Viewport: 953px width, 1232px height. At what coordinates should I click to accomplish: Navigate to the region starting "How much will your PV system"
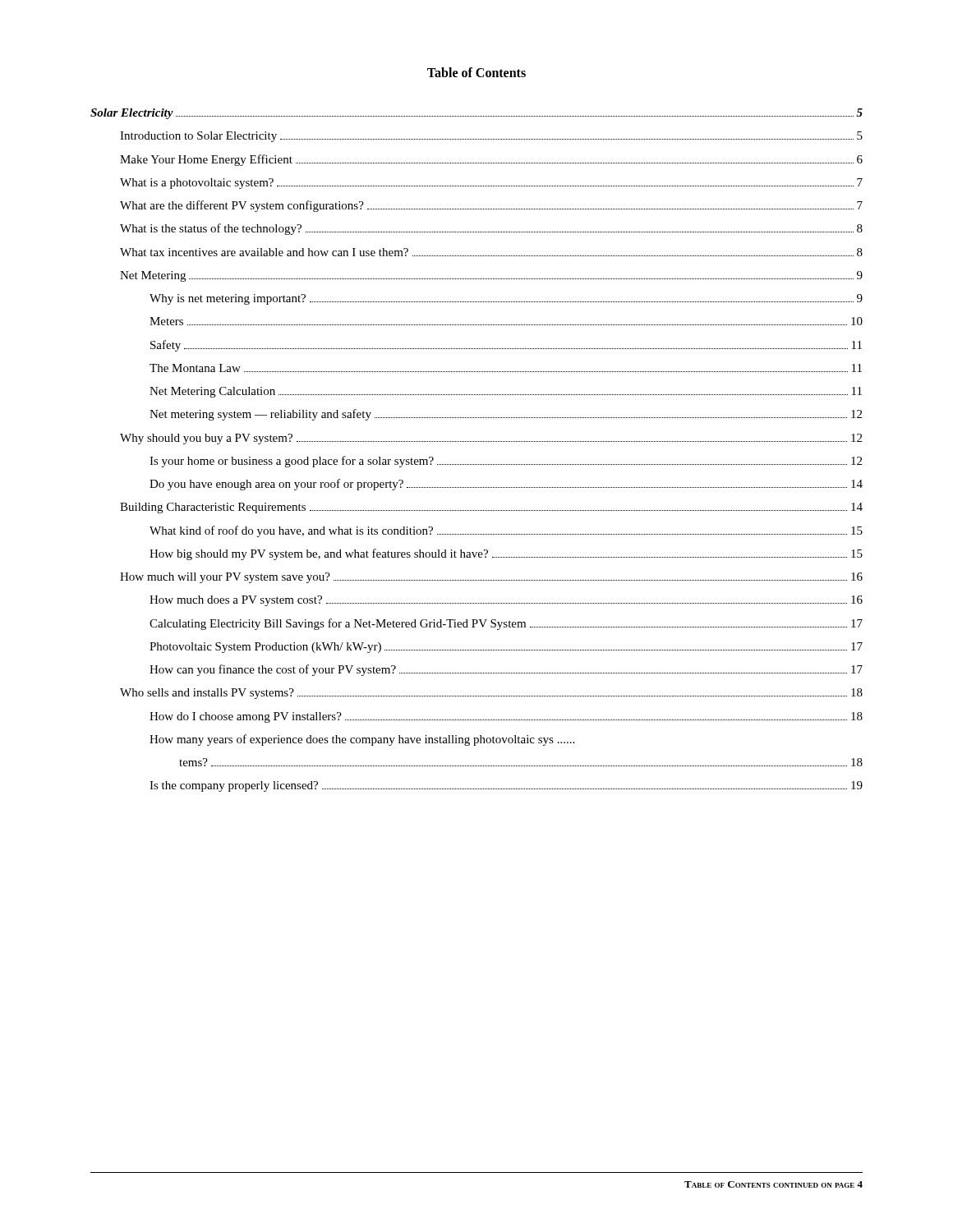[x=491, y=577]
